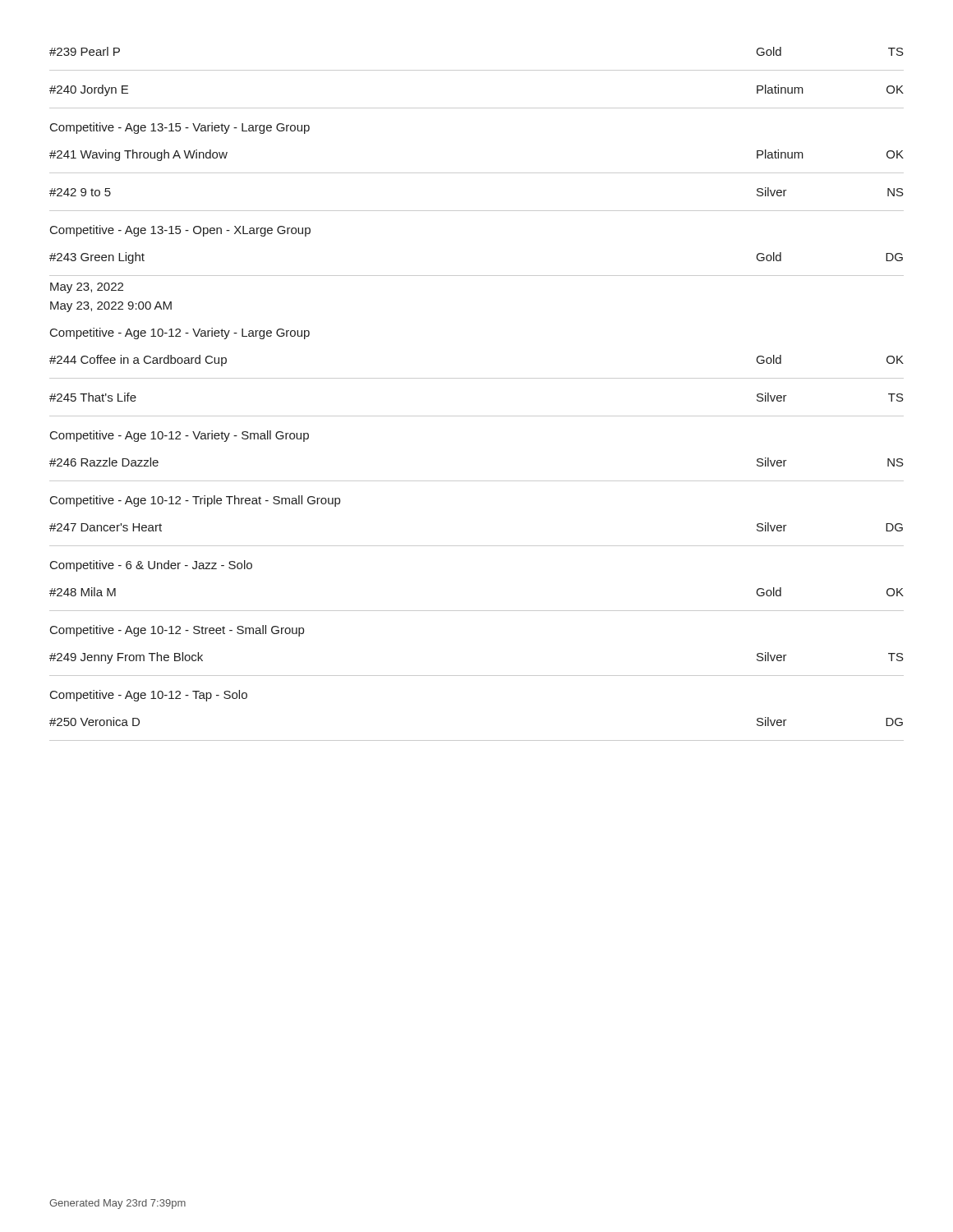Find the passage starting "Competitive - 6 & Under - Jazz"
The width and height of the screenshot is (953, 1232).
click(x=151, y=566)
